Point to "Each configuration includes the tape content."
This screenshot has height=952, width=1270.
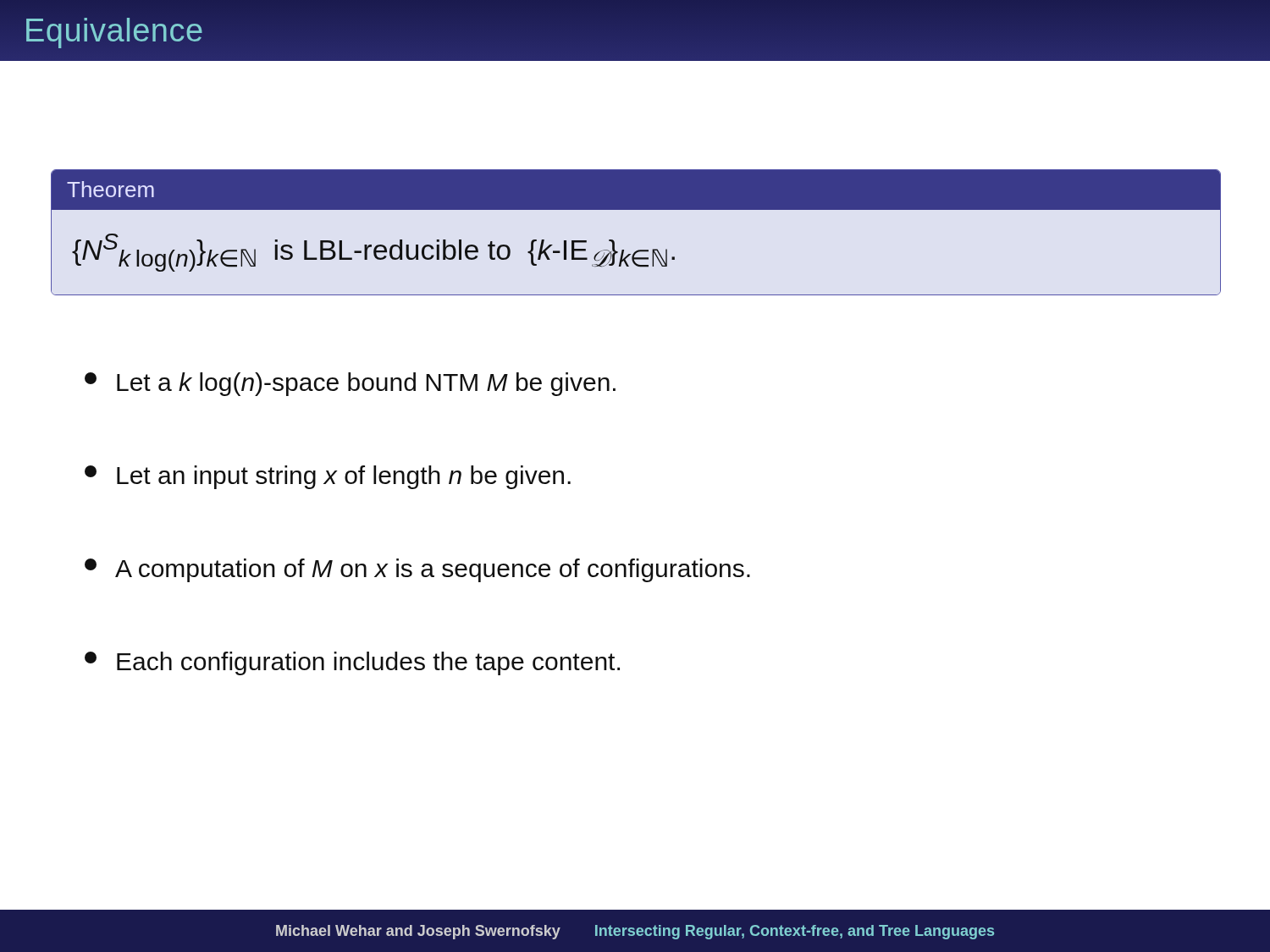tap(353, 662)
